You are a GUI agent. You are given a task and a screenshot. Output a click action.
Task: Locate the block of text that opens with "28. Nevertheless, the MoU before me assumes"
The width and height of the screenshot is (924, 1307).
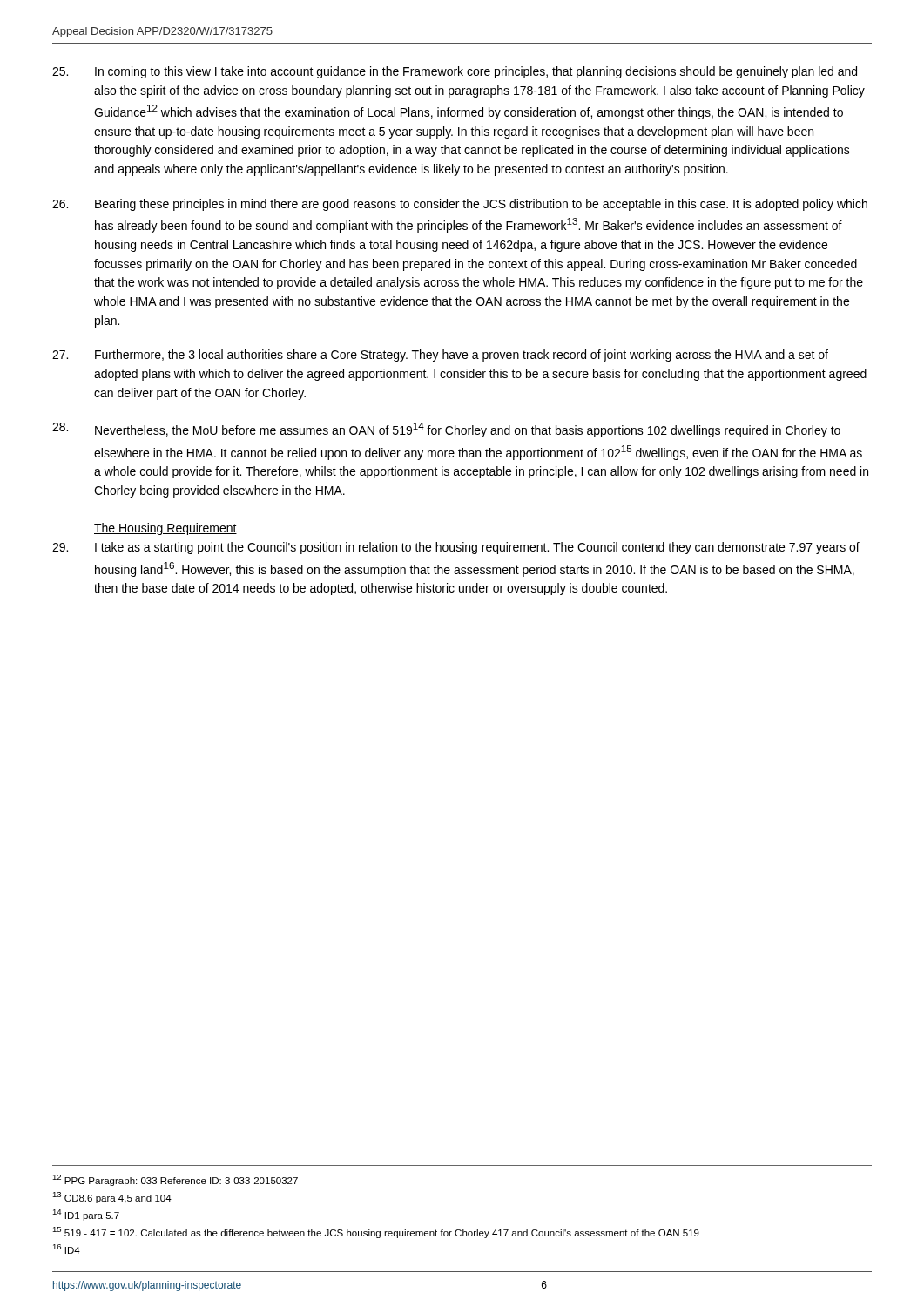pyautogui.click(x=462, y=459)
